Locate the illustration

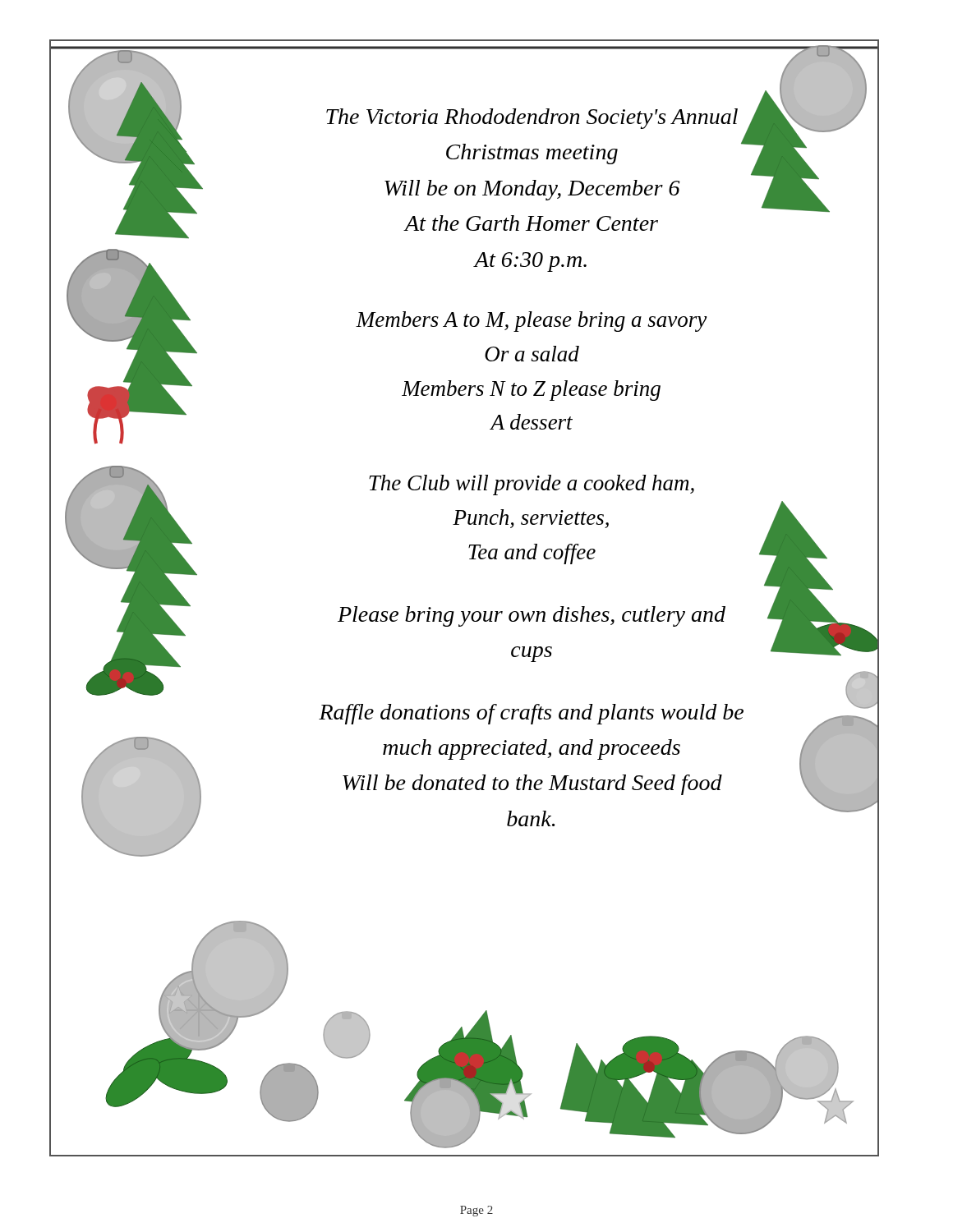click(466, 600)
